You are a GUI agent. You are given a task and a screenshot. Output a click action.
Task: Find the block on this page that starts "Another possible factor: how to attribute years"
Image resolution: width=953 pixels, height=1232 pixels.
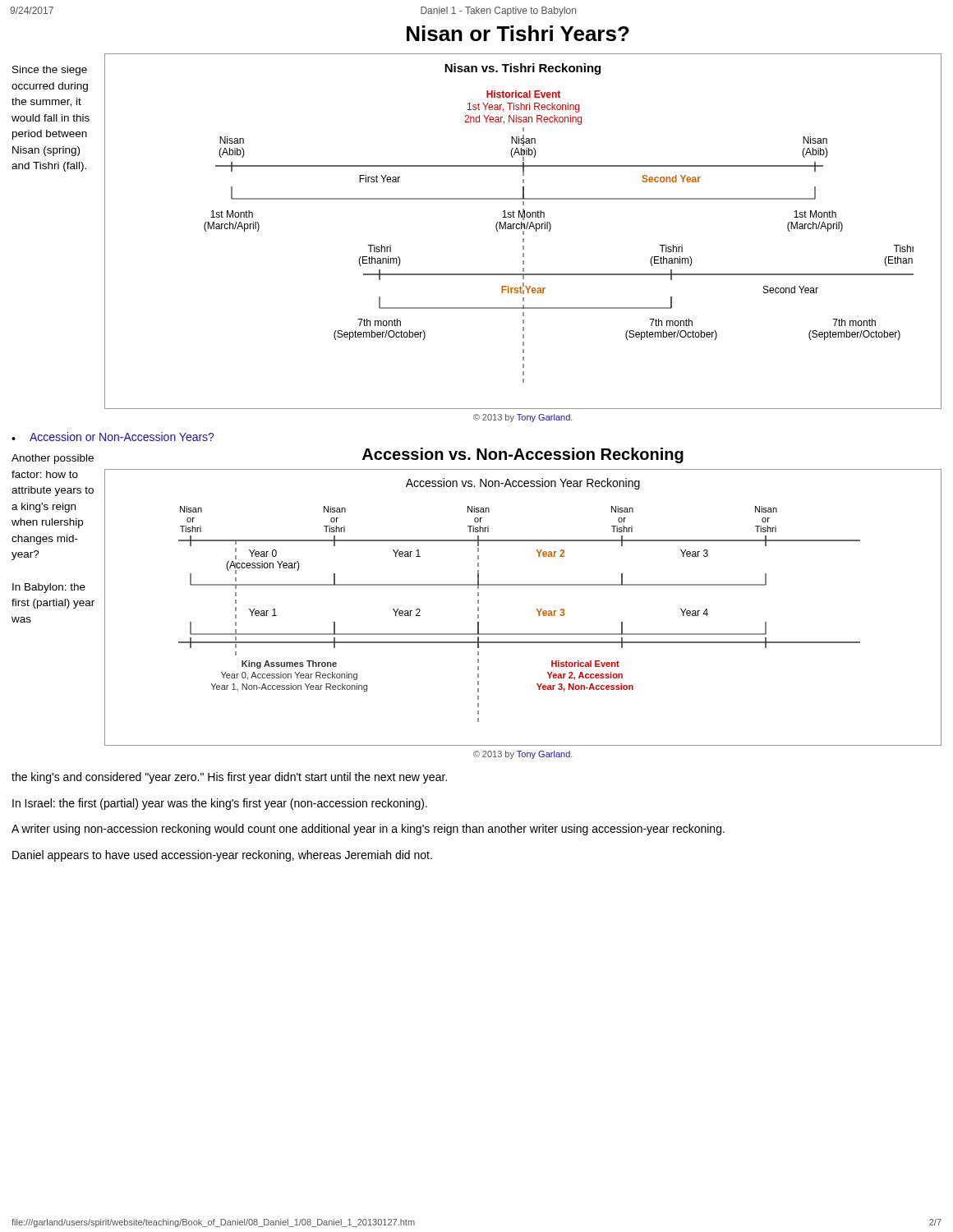coord(53,538)
